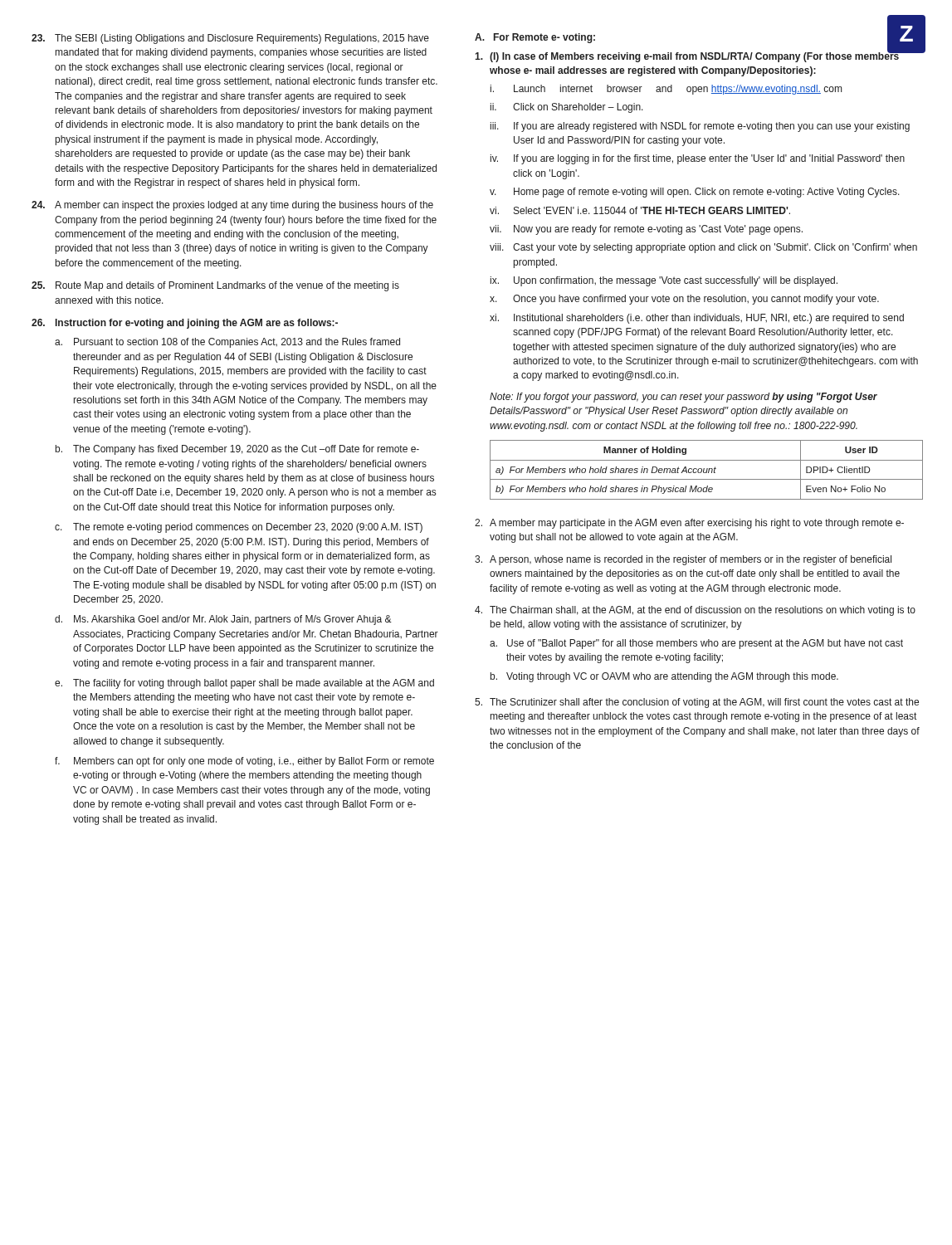Select the text block starting "Note: If you forgot your"
This screenshot has height=1245, width=952.
(683, 411)
